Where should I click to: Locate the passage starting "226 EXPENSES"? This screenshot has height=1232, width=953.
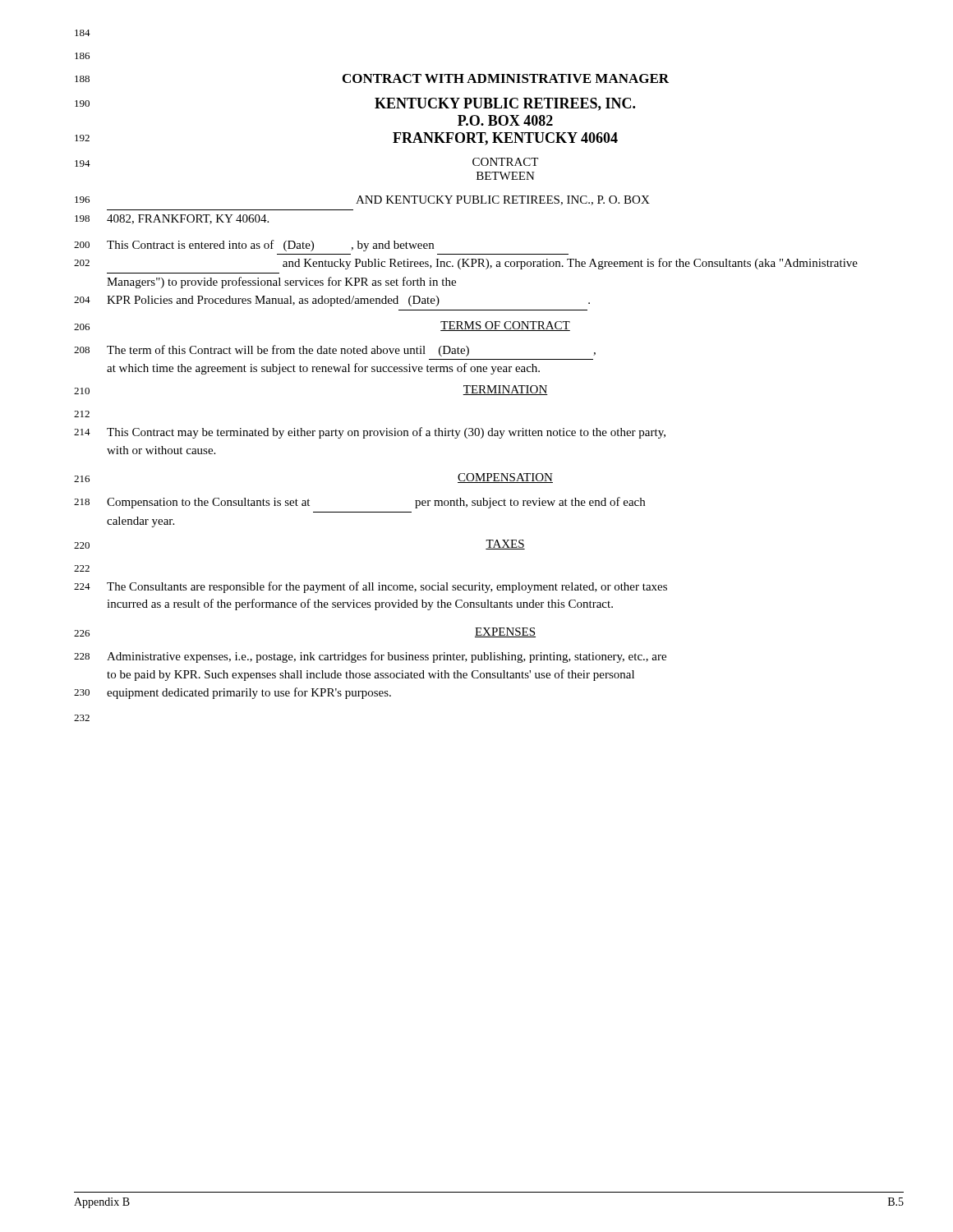click(x=489, y=632)
